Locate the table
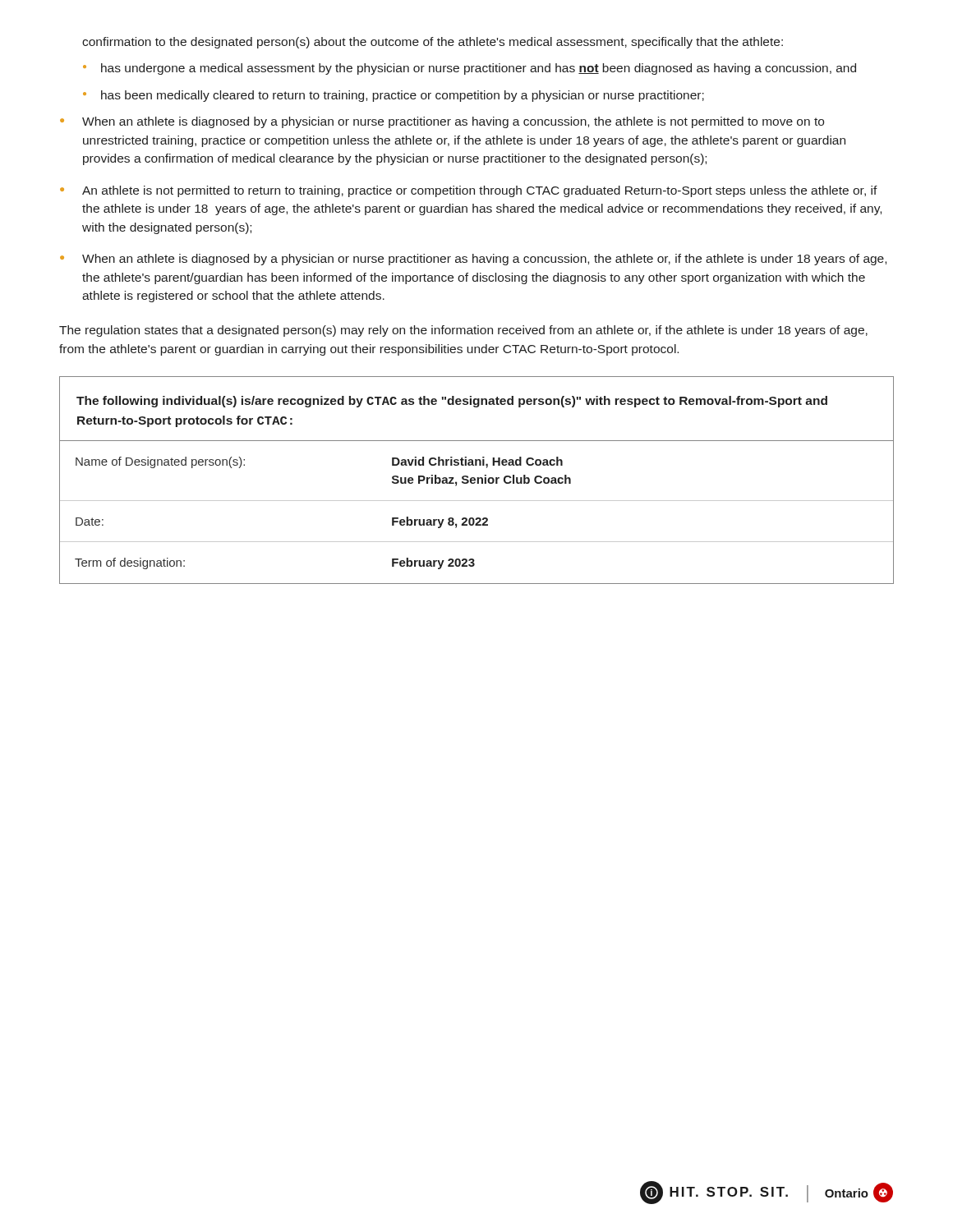This screenshot has width=953, height=1232. pyautogui.click(x=476, y=480)
